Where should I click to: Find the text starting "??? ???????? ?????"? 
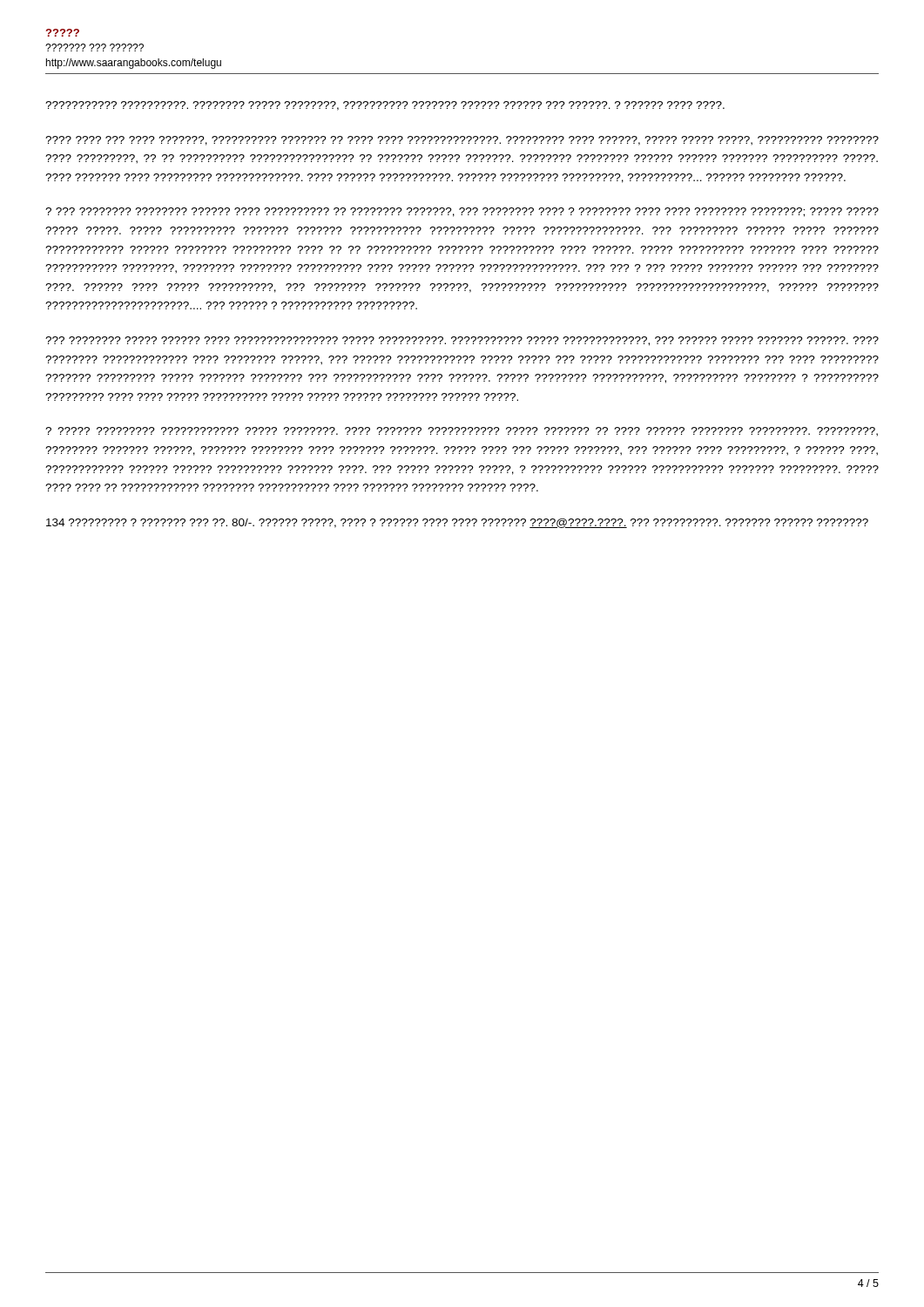pyautogui.click(x=462, y=368)
